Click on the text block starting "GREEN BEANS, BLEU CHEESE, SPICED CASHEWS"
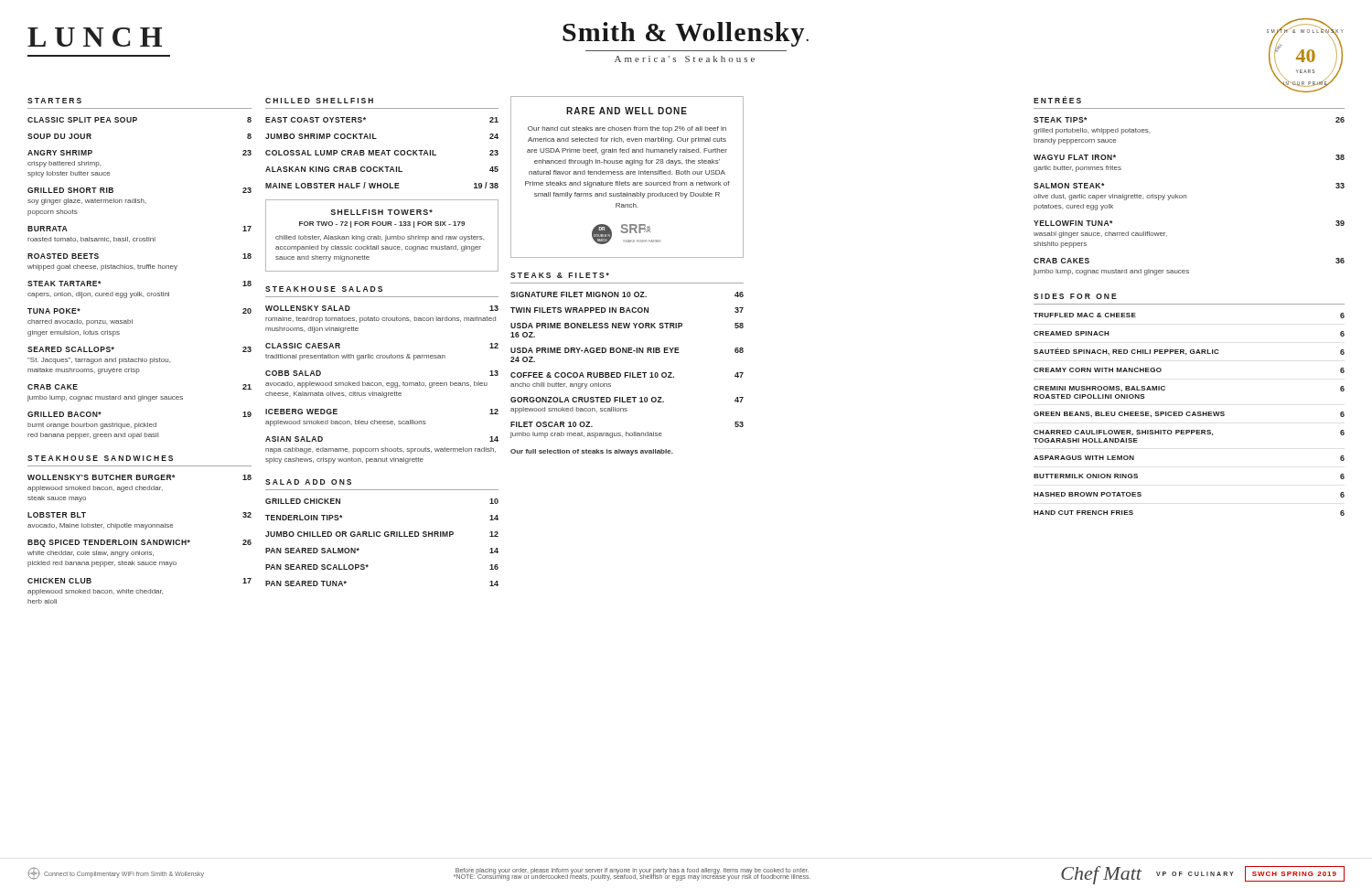Image resolution: width=1372 pixels, height=888 pixels. [x=1189, y=414]
